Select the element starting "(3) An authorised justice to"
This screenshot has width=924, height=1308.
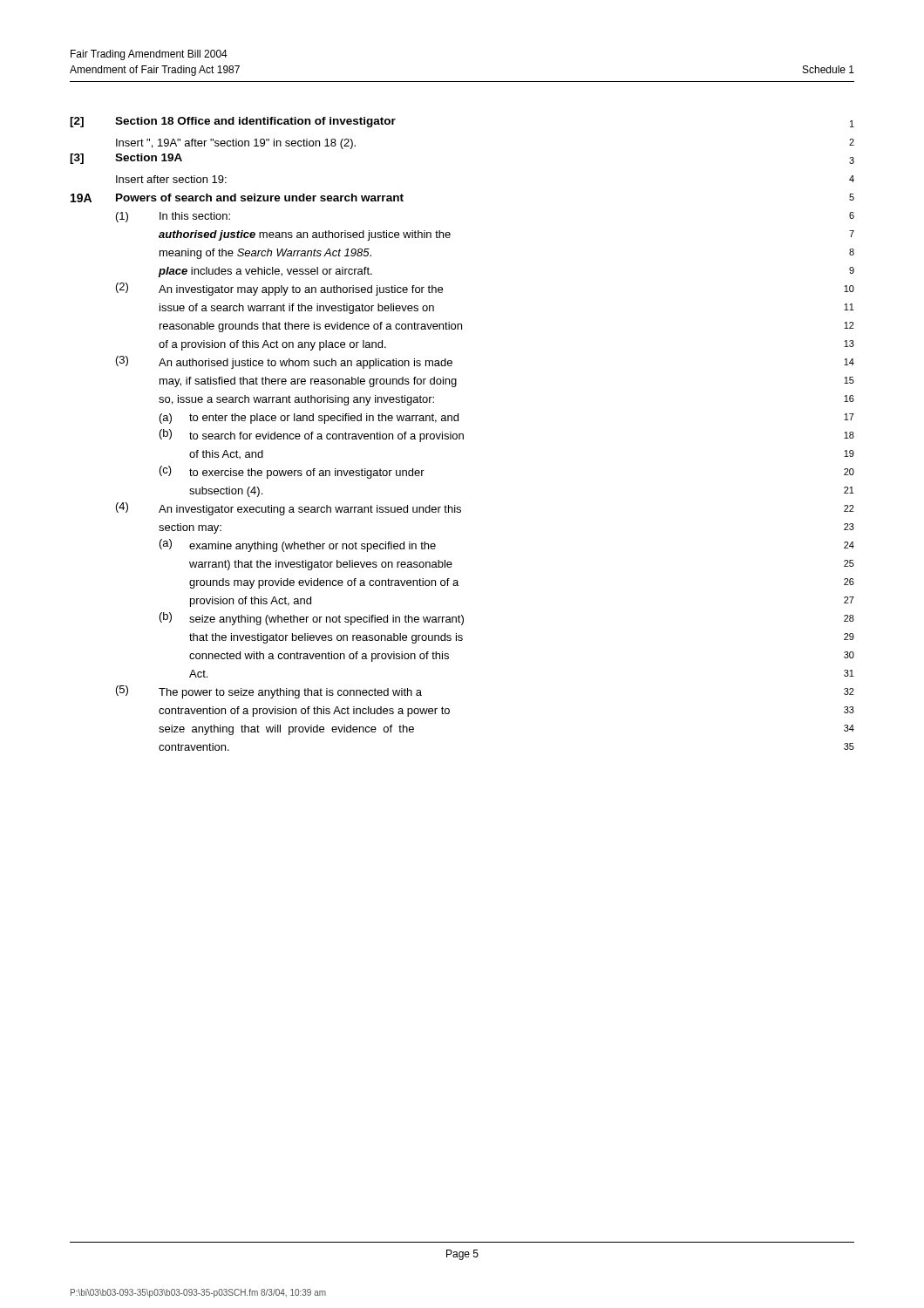point(286,381)
